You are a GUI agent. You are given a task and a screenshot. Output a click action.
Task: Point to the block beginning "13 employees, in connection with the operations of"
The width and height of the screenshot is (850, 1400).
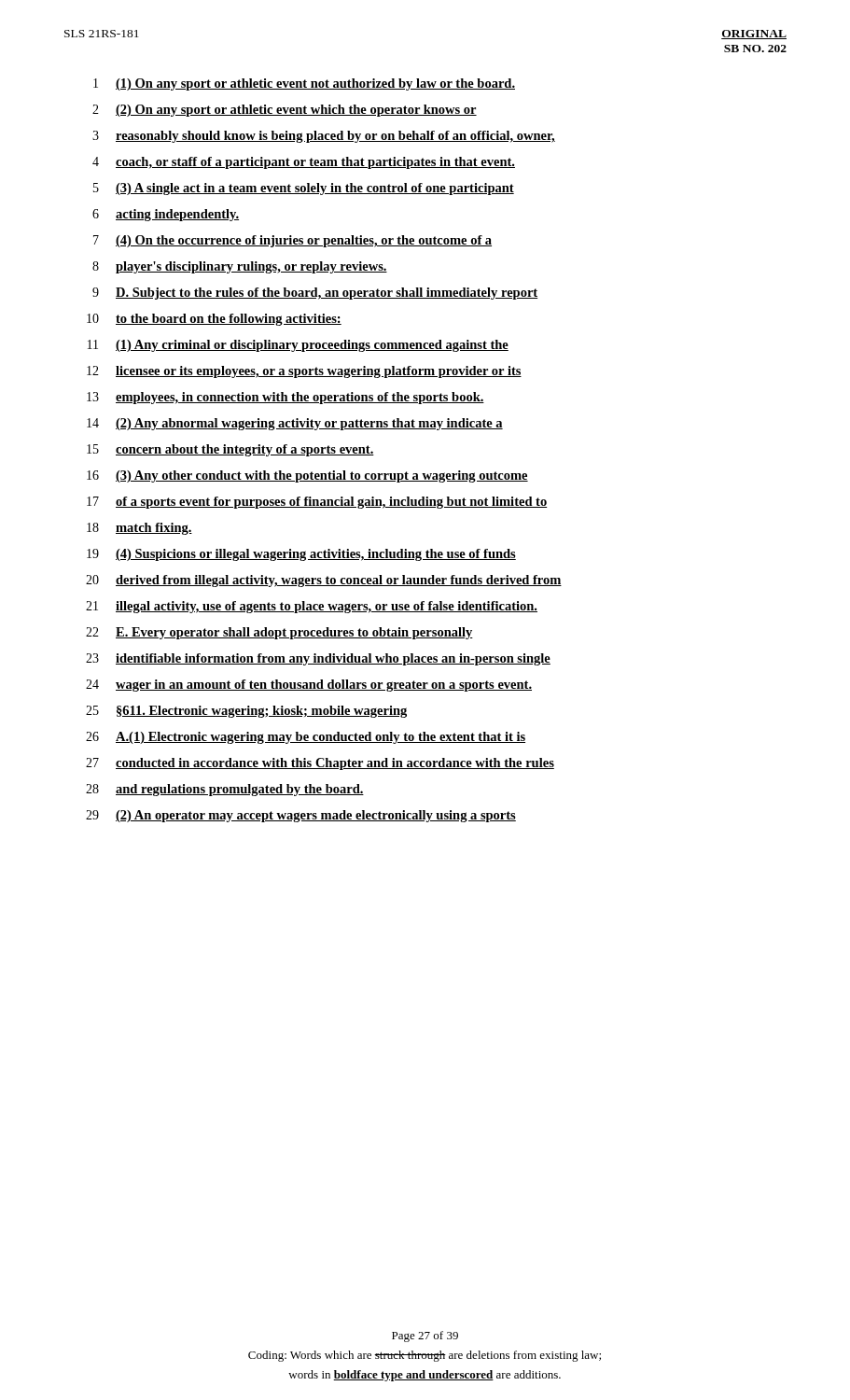pyautogui.click(x=425, y=397)
